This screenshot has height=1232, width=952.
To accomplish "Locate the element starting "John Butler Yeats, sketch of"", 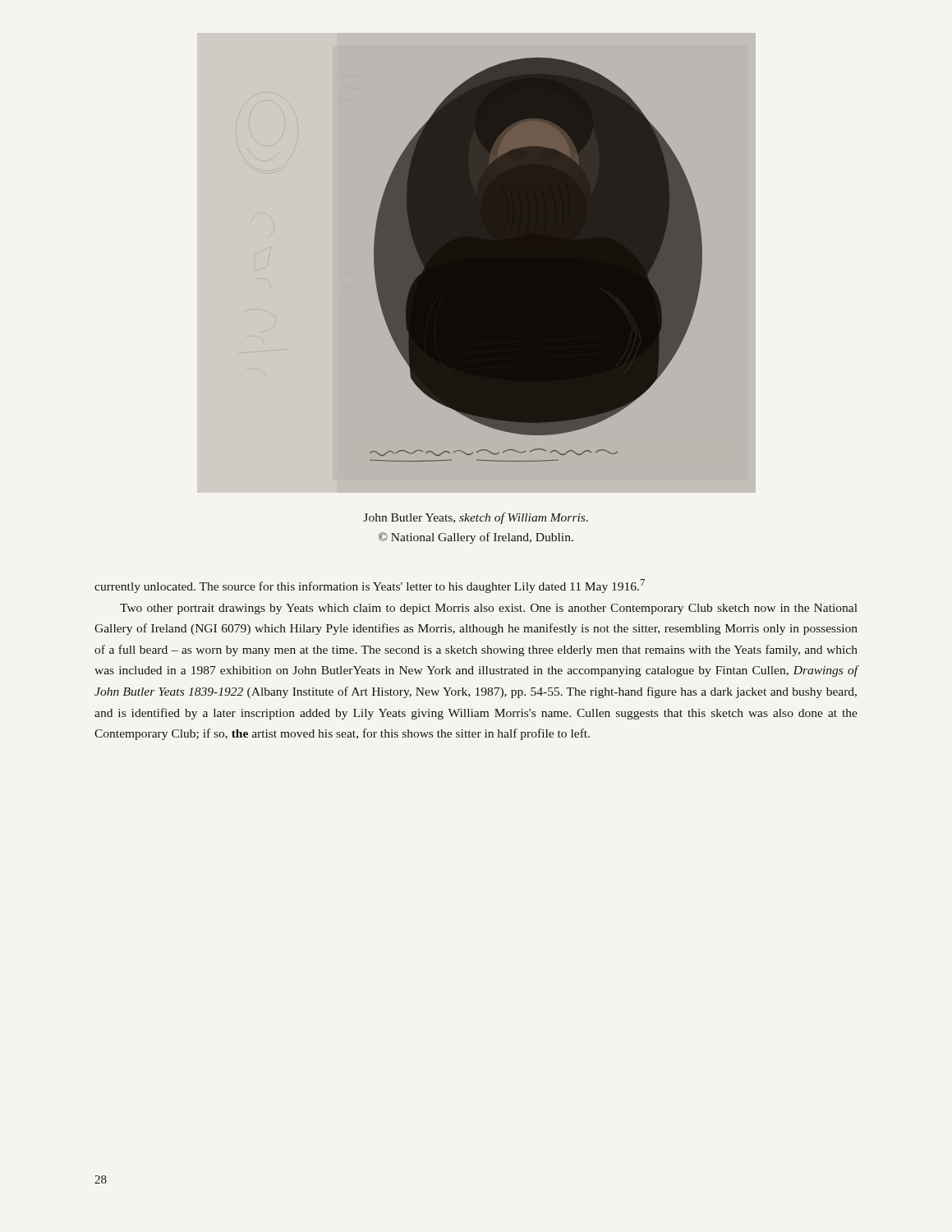I will tap(476, 527).
